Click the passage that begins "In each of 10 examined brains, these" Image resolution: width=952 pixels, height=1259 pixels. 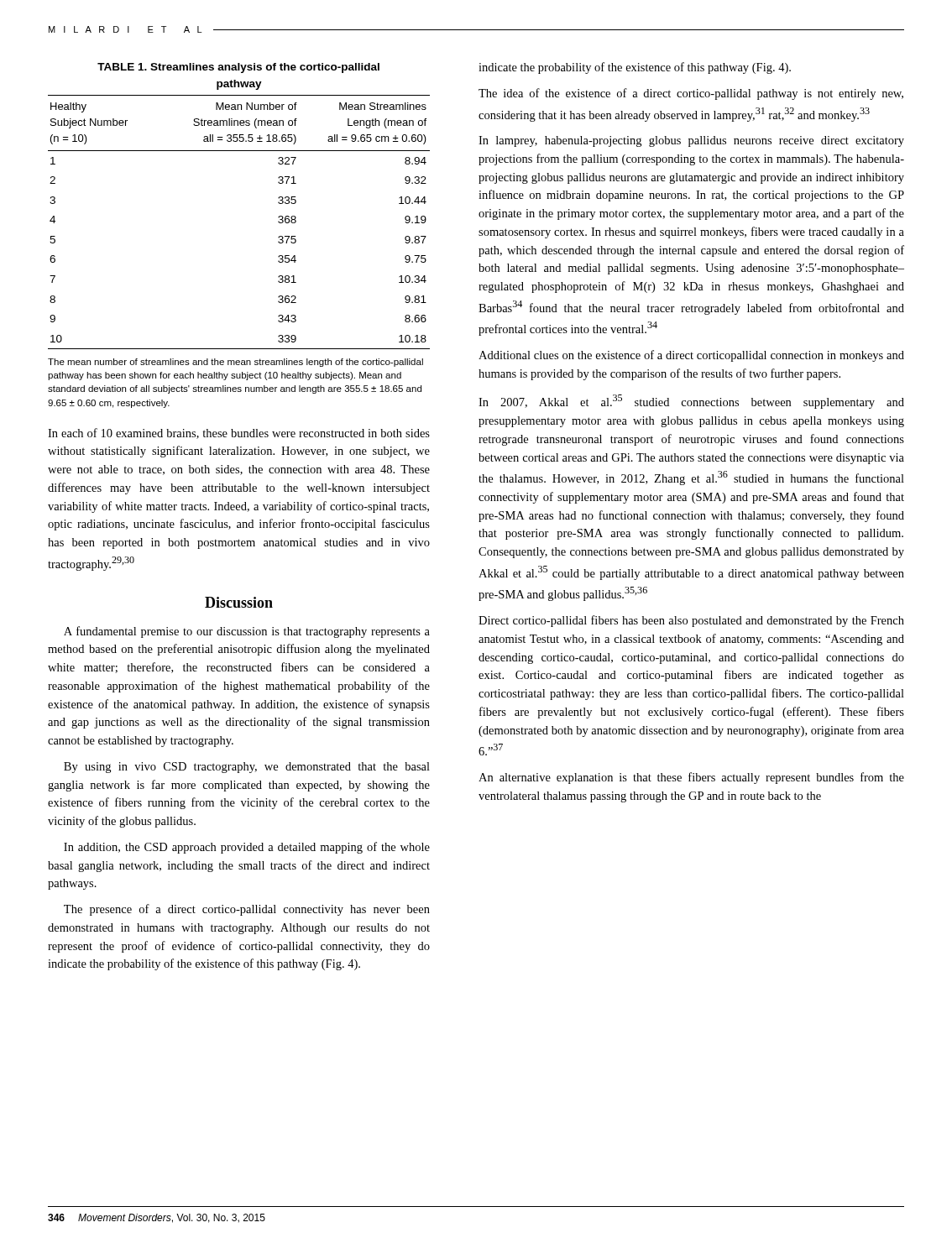click(239, 499)
